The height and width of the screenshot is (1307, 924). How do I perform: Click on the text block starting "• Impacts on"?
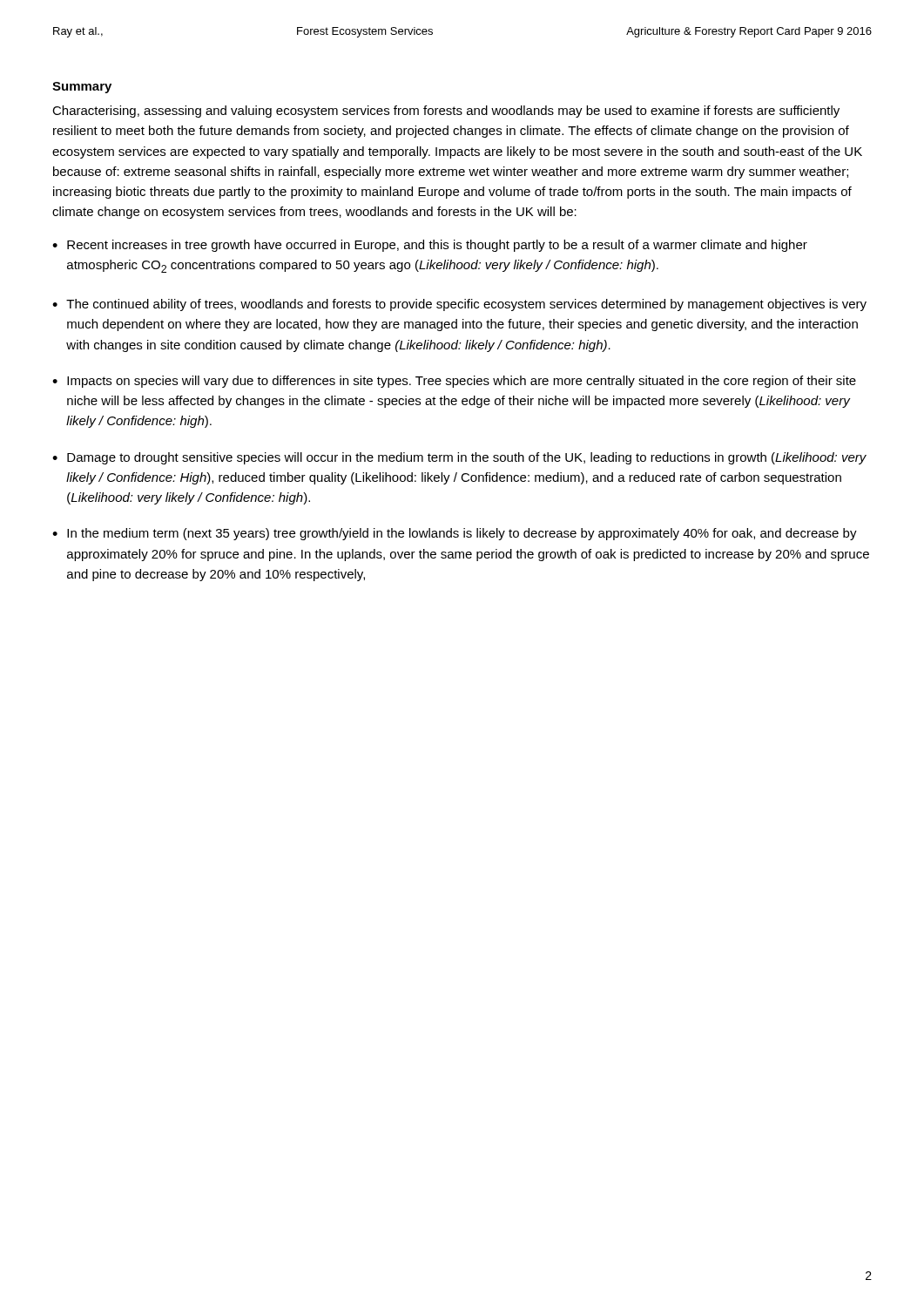pyautogui.click(x=462, y=401)
